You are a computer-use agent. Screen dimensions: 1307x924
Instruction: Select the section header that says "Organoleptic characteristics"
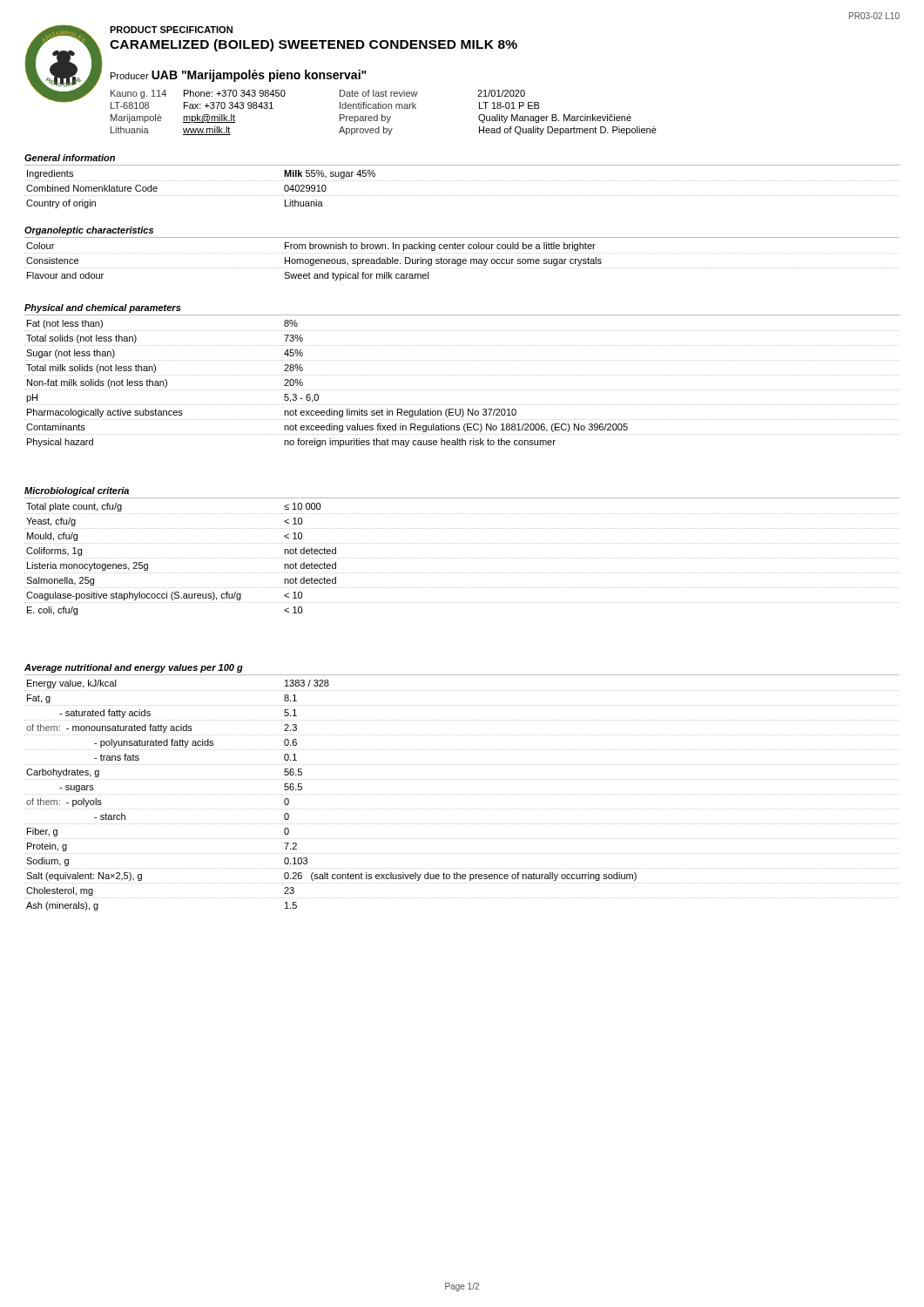pos(89,230)
